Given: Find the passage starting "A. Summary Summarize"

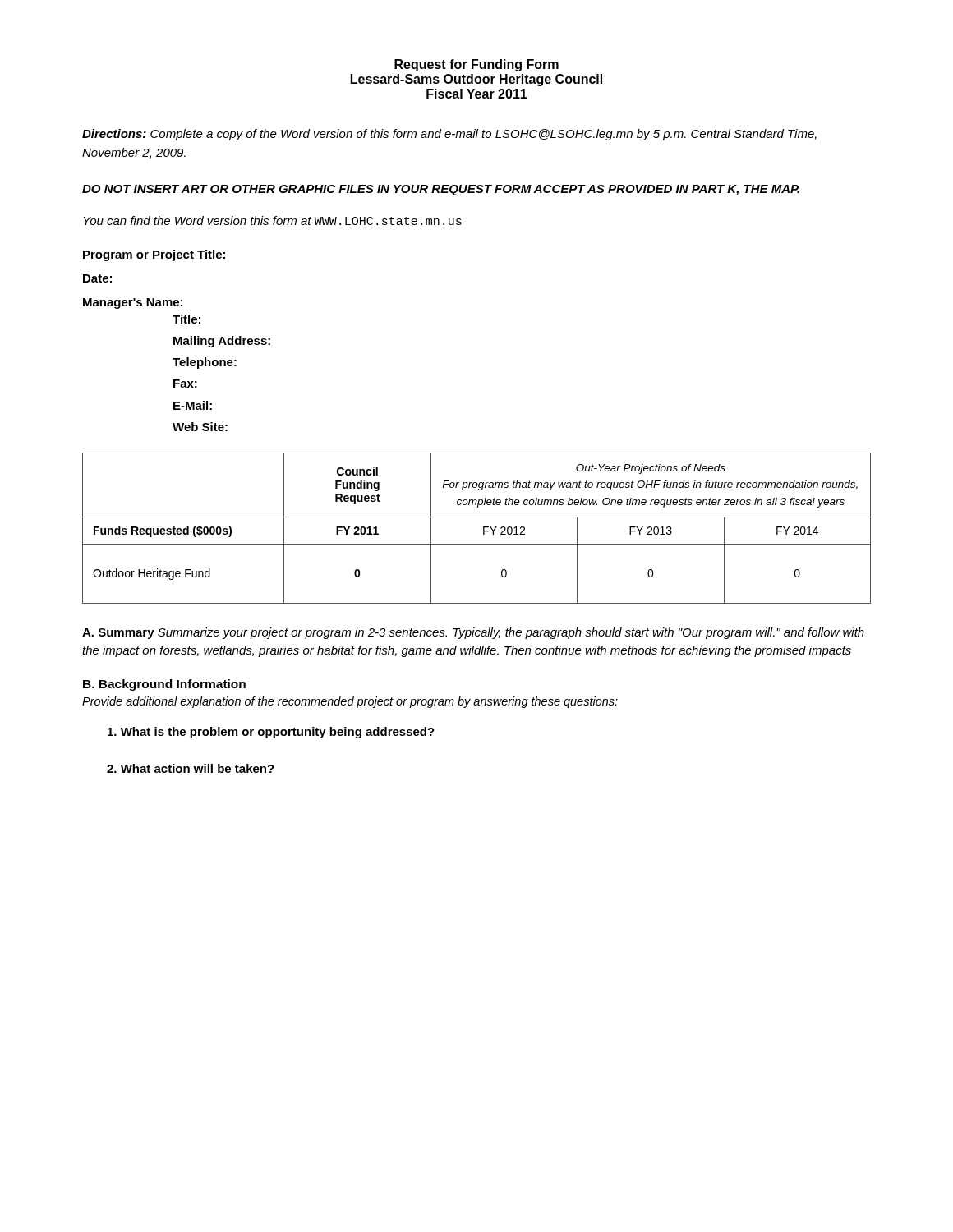Looking at the screenshot, I should (473, 641).
